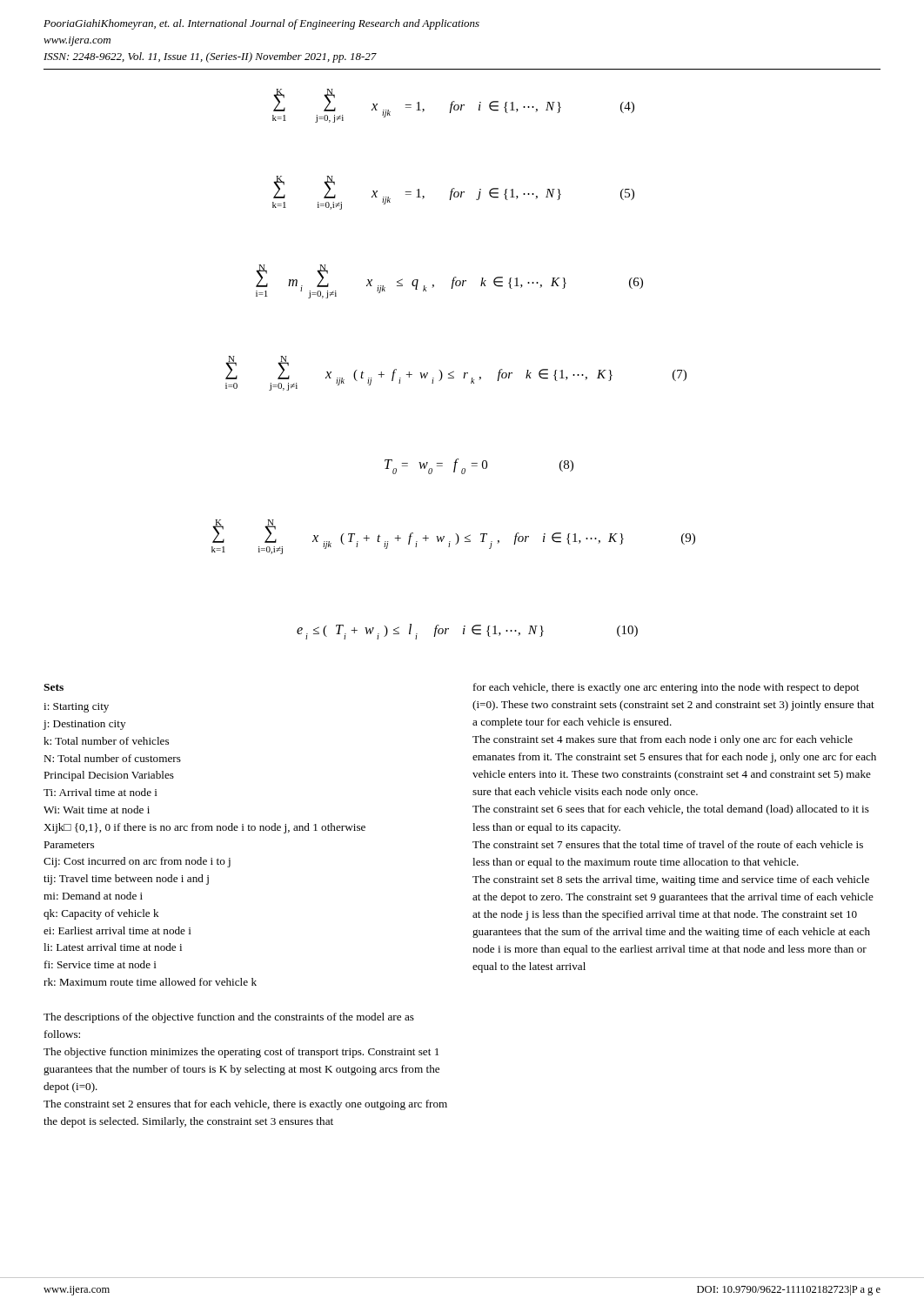This screenshot has width=924, height=1305.
Task: Find the formula containing "∑ N i=1 m i ∑ N"
Action: 462,290
